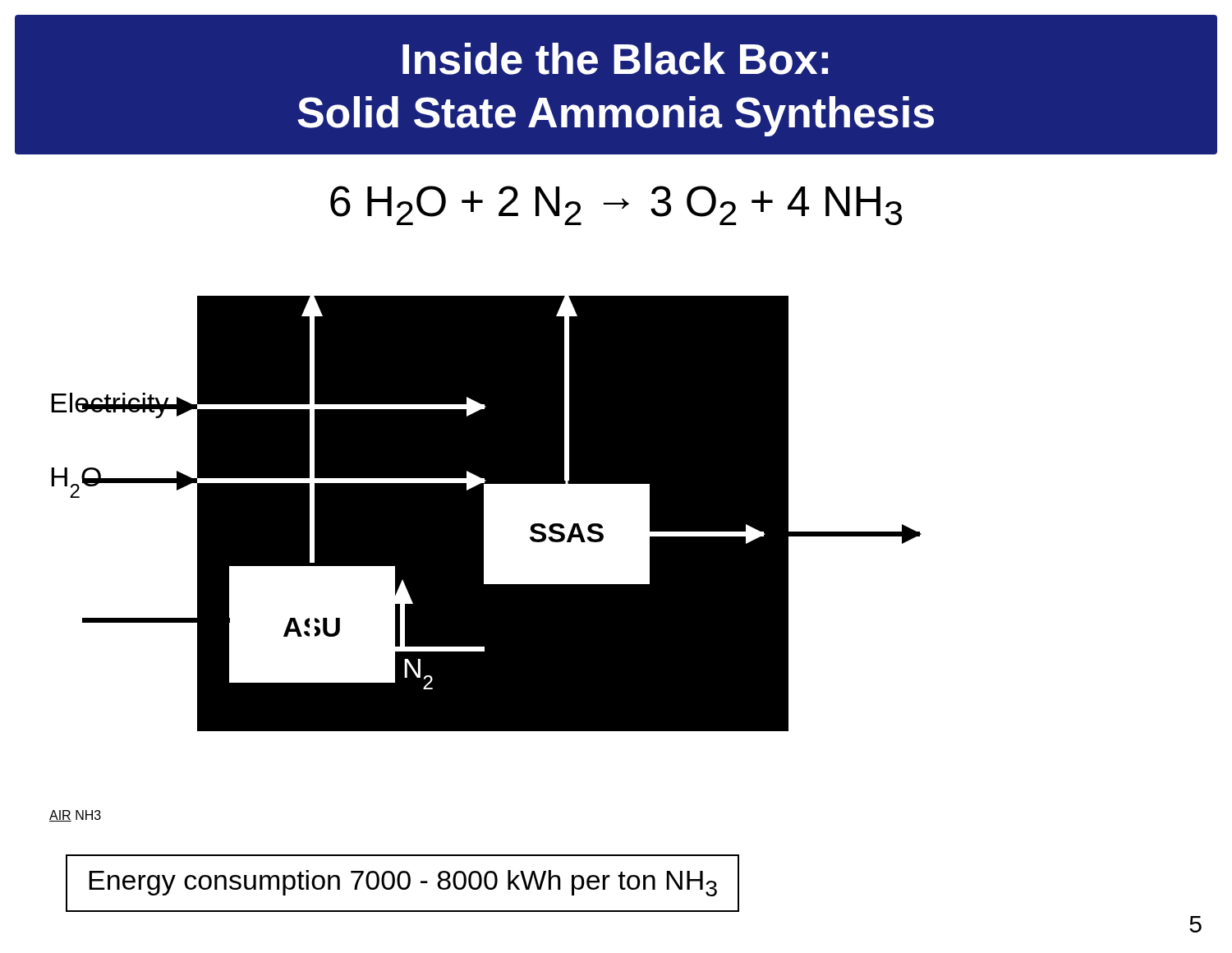Find the text starting "Inside the Black Box:Solid"

point(616,86)
